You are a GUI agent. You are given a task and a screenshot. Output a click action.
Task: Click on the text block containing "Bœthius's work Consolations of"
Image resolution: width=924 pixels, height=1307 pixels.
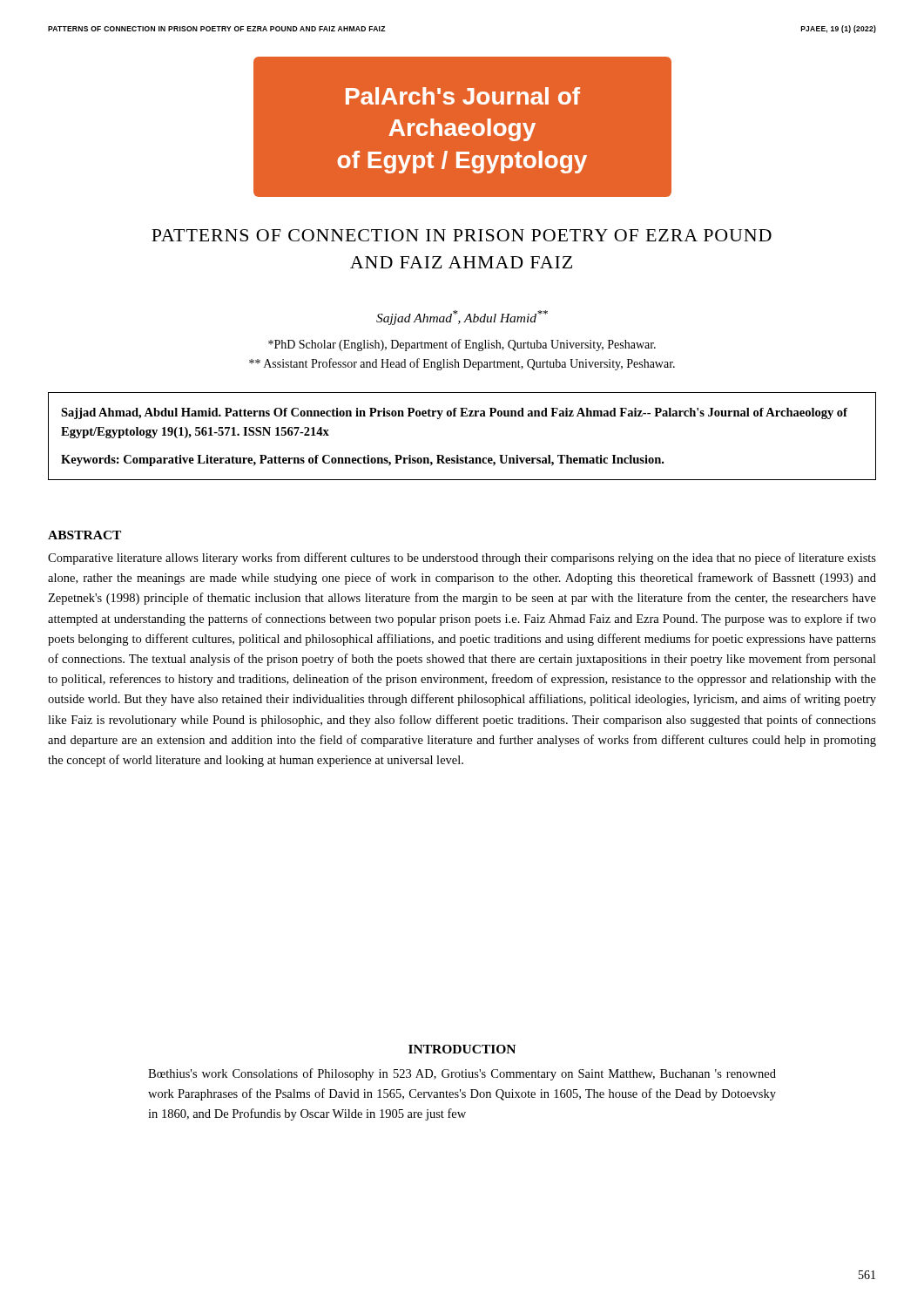(462, 1094)
